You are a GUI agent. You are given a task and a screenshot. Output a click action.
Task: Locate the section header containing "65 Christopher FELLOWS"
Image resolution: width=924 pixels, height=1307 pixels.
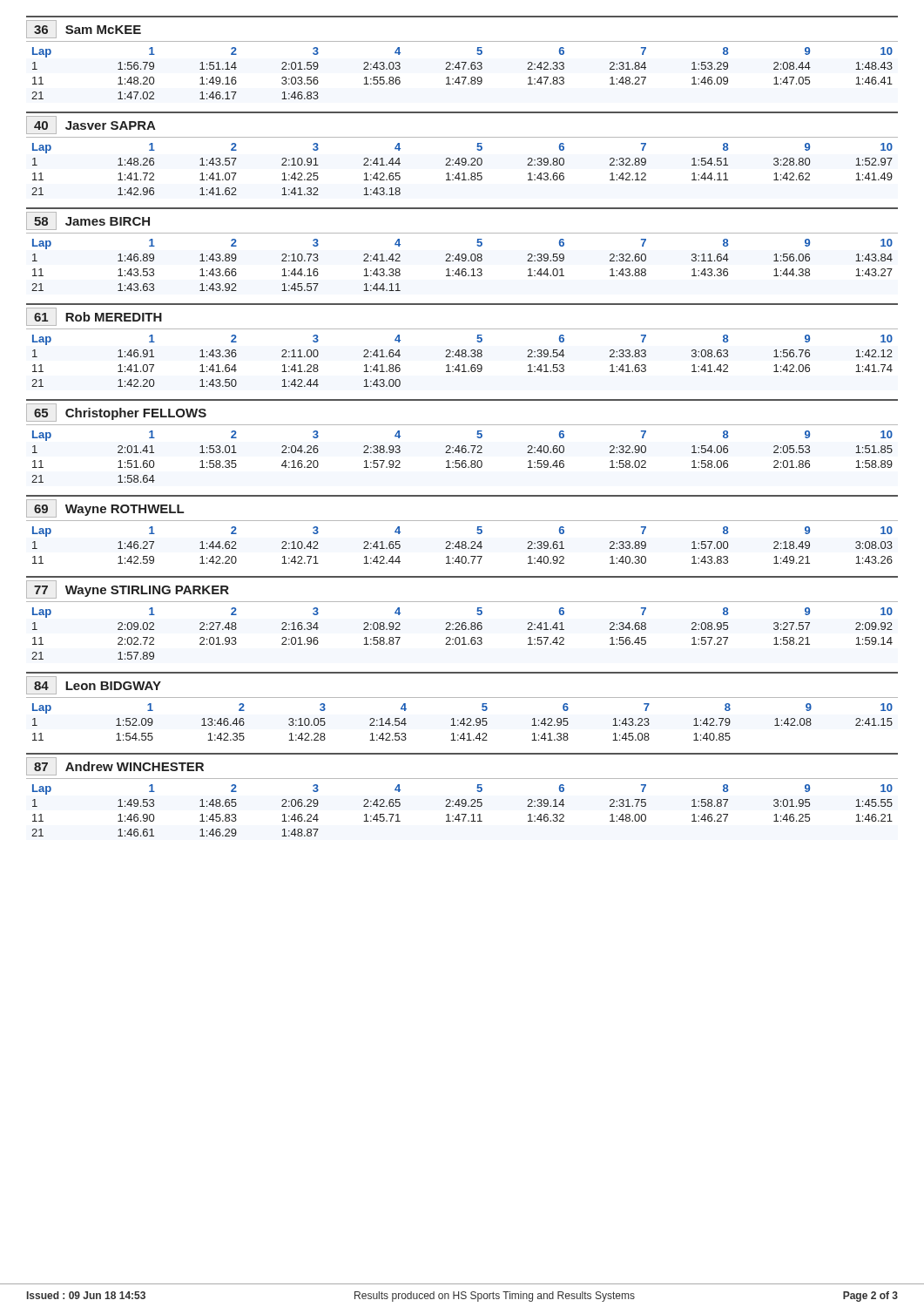coord(116,413)
